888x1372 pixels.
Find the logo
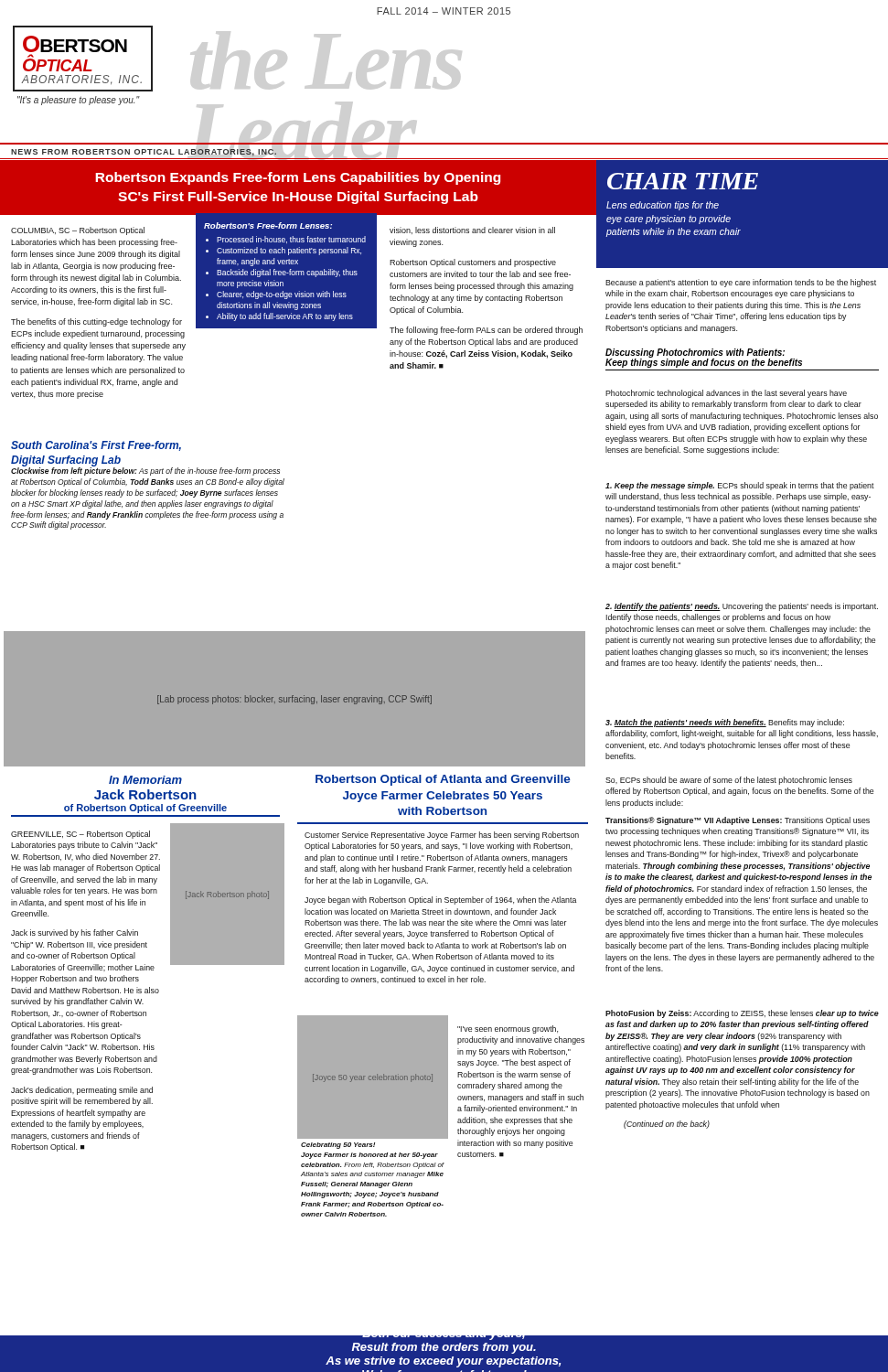[103, 65]
